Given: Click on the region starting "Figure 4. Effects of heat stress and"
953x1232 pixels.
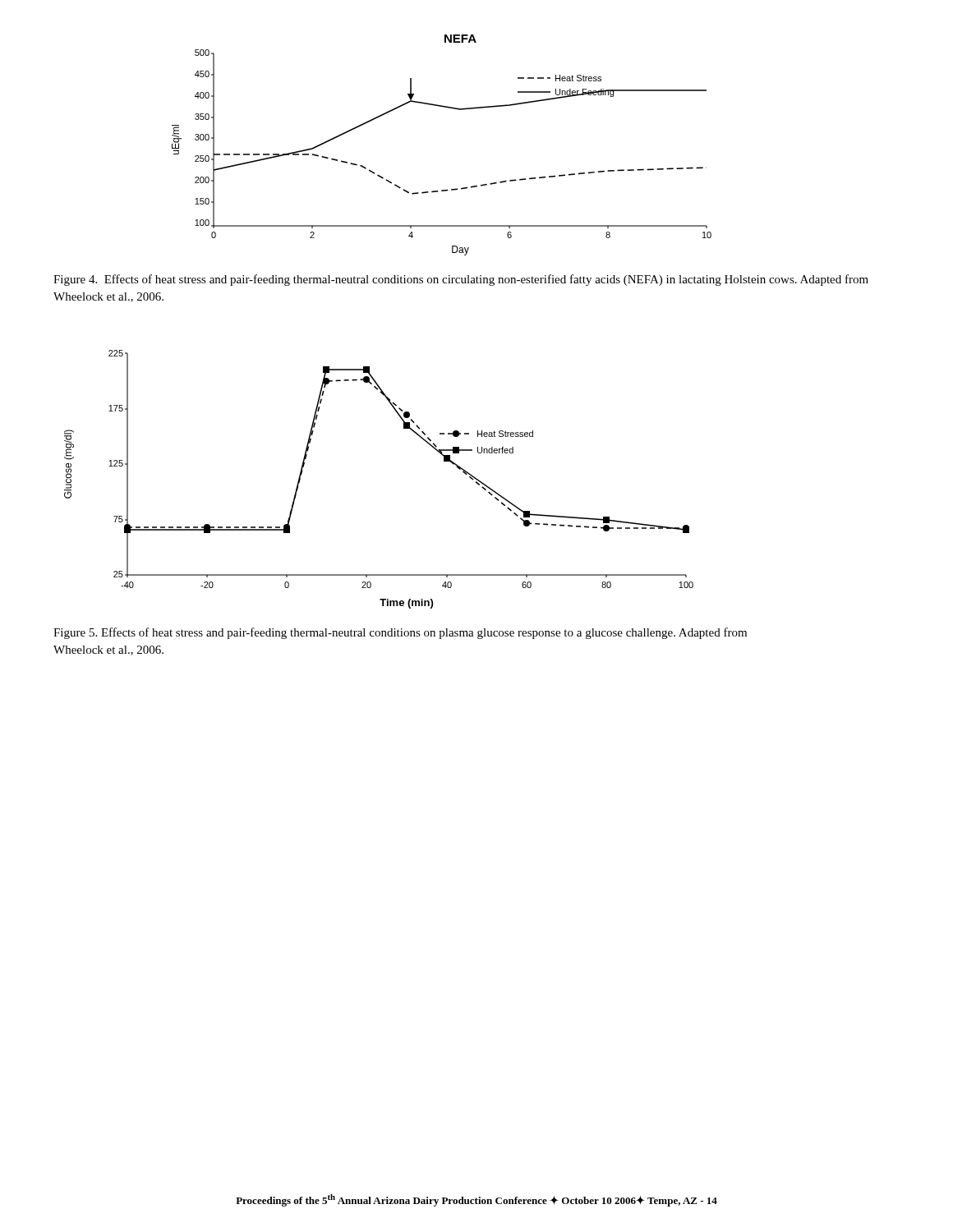Looking at the screenshot, I should (461, 288).
